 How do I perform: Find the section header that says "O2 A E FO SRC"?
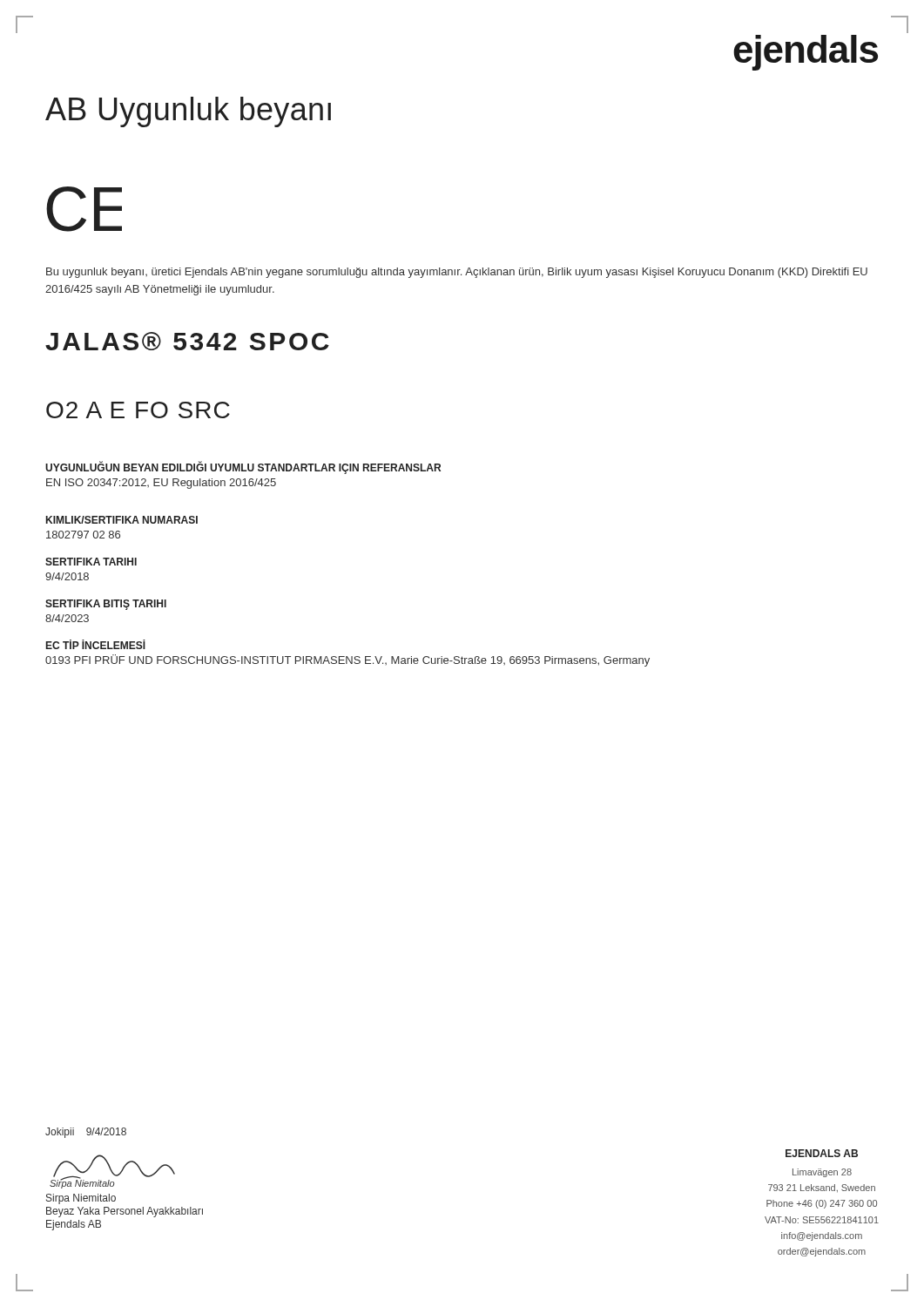pyautogui.click(x=138, y=410)
